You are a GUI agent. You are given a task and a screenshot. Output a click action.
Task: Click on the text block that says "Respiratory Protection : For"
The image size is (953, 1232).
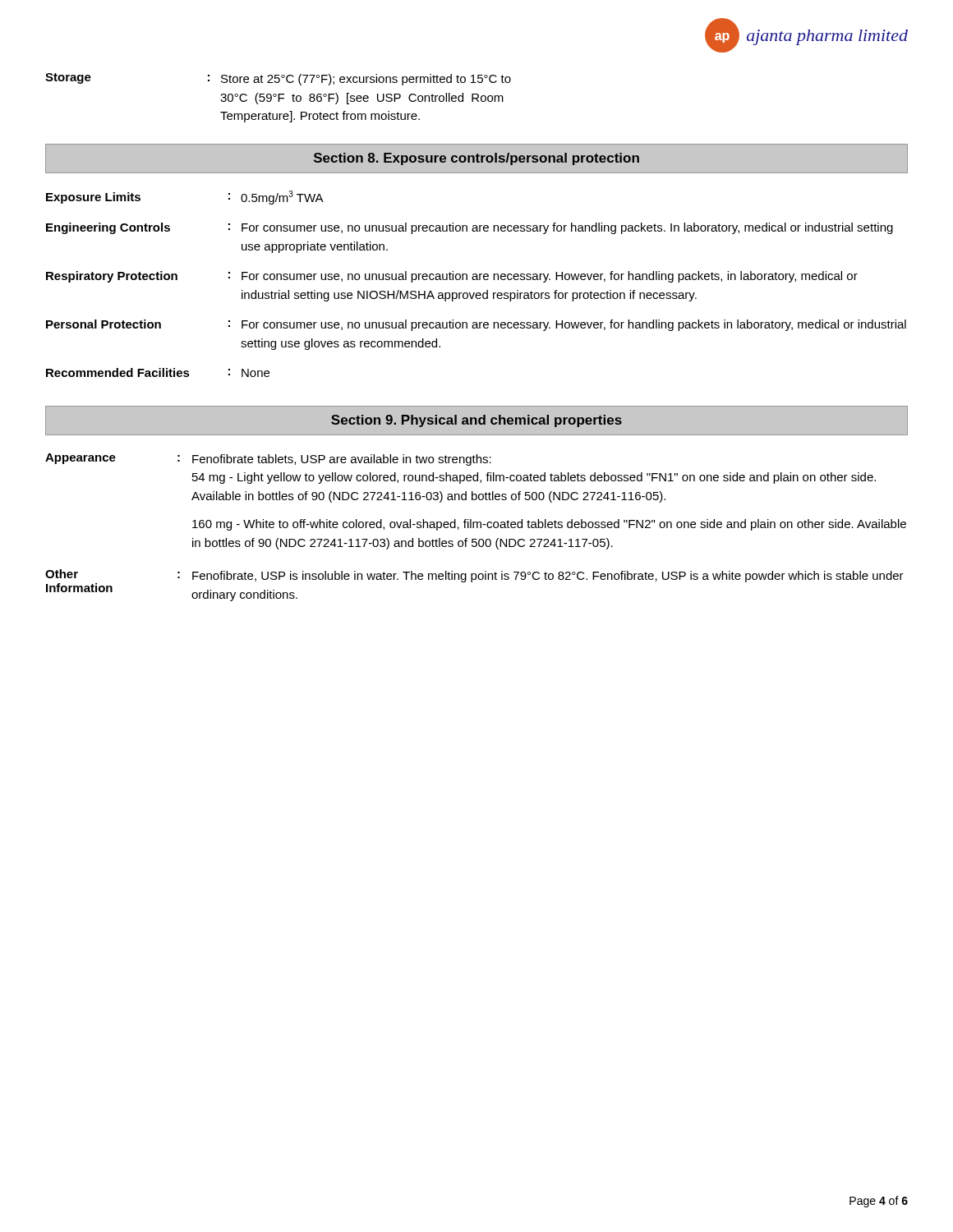[476, 285]
